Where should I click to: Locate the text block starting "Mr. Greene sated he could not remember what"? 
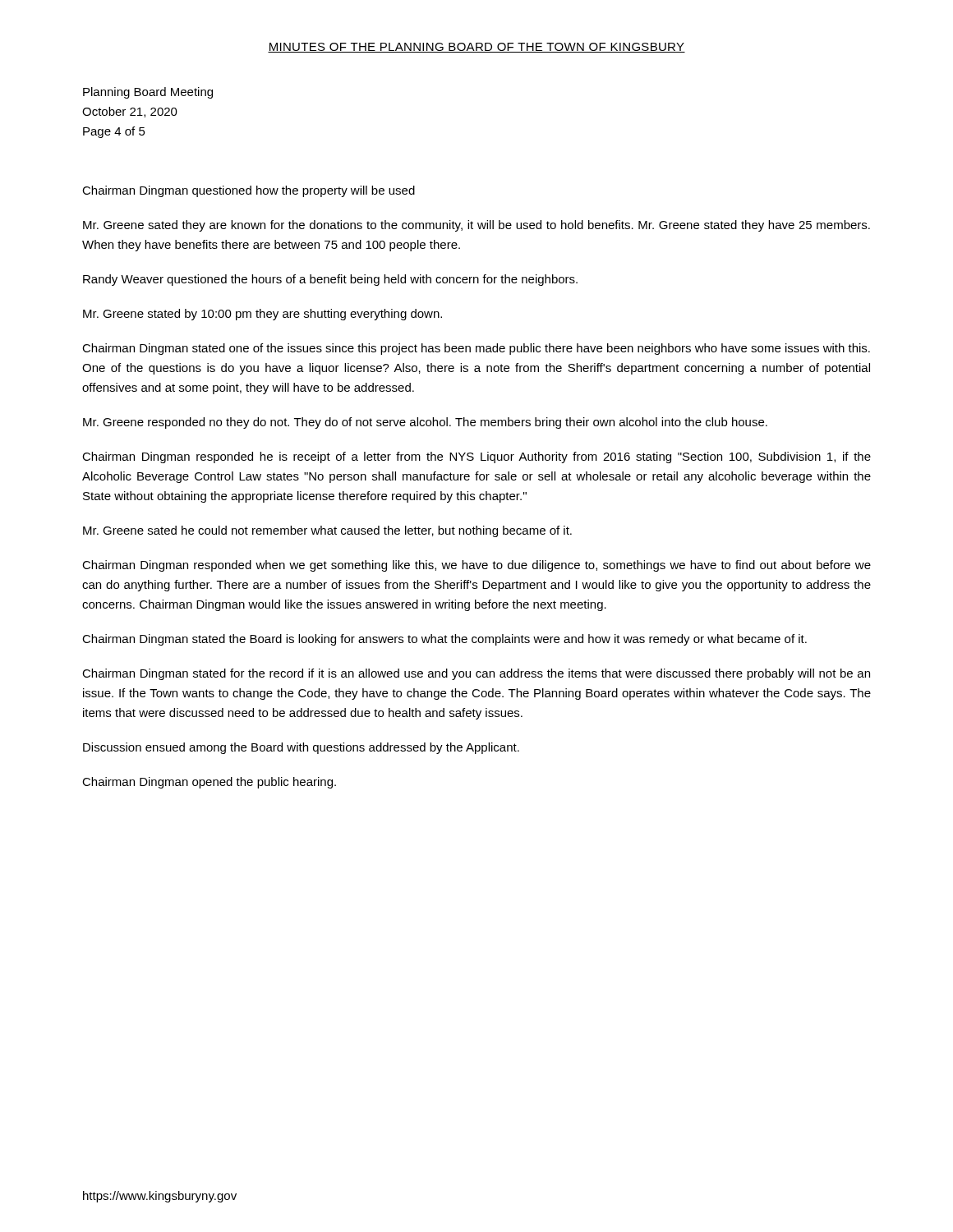327,530
